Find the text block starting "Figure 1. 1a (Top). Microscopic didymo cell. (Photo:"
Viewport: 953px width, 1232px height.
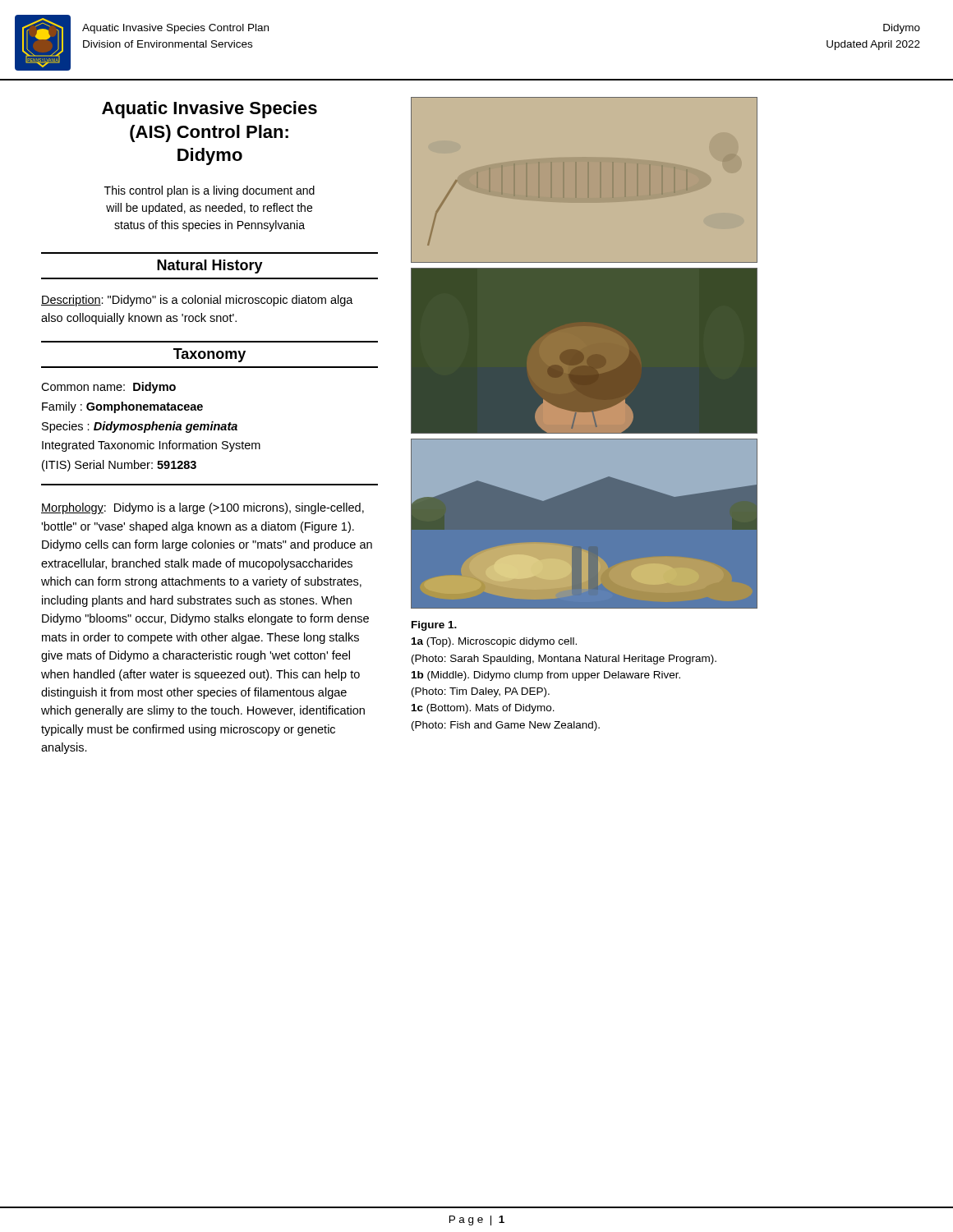[564, 675]
